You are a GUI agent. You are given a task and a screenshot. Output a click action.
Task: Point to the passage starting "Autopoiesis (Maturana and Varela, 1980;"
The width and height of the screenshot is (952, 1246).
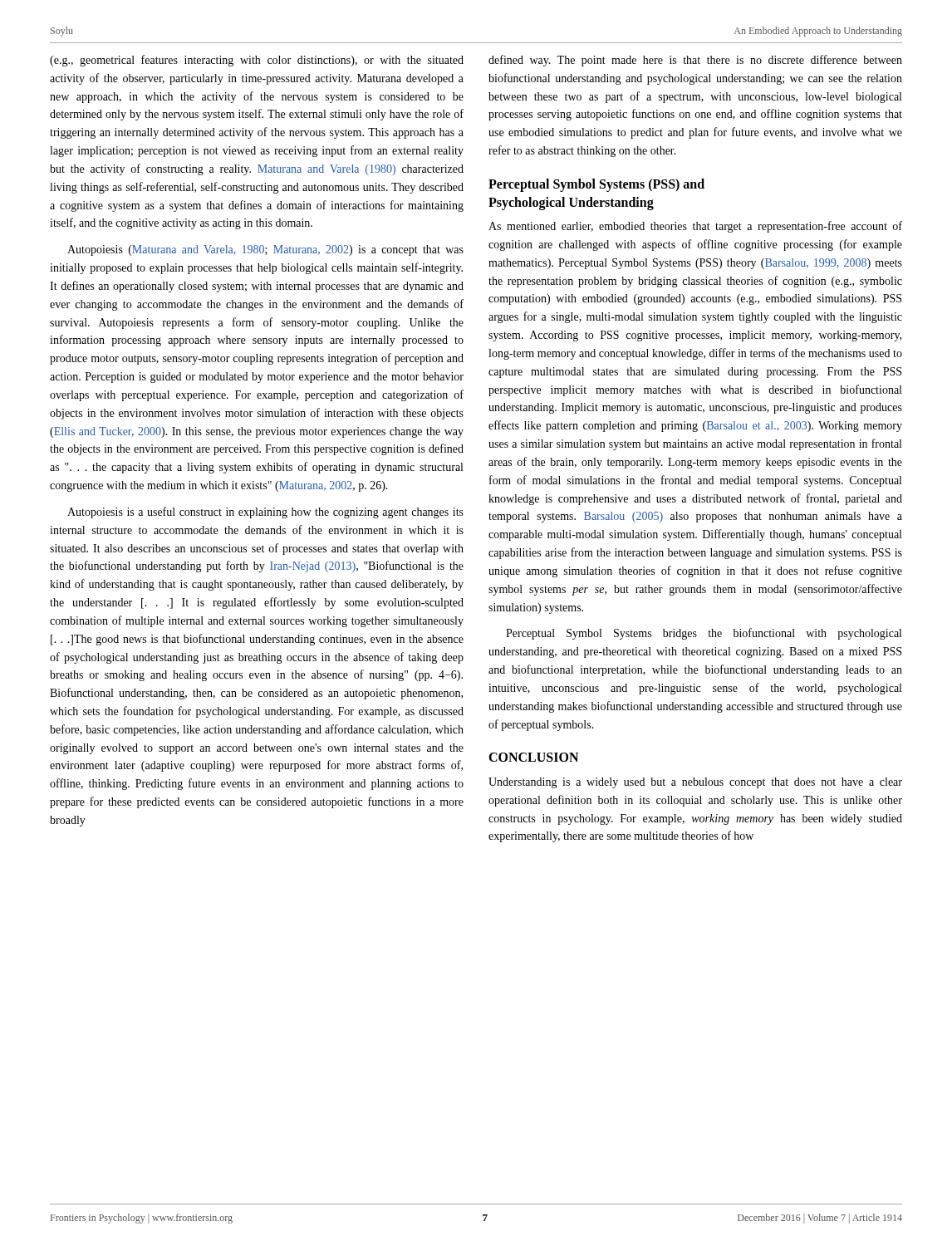[x=257, y=368]
